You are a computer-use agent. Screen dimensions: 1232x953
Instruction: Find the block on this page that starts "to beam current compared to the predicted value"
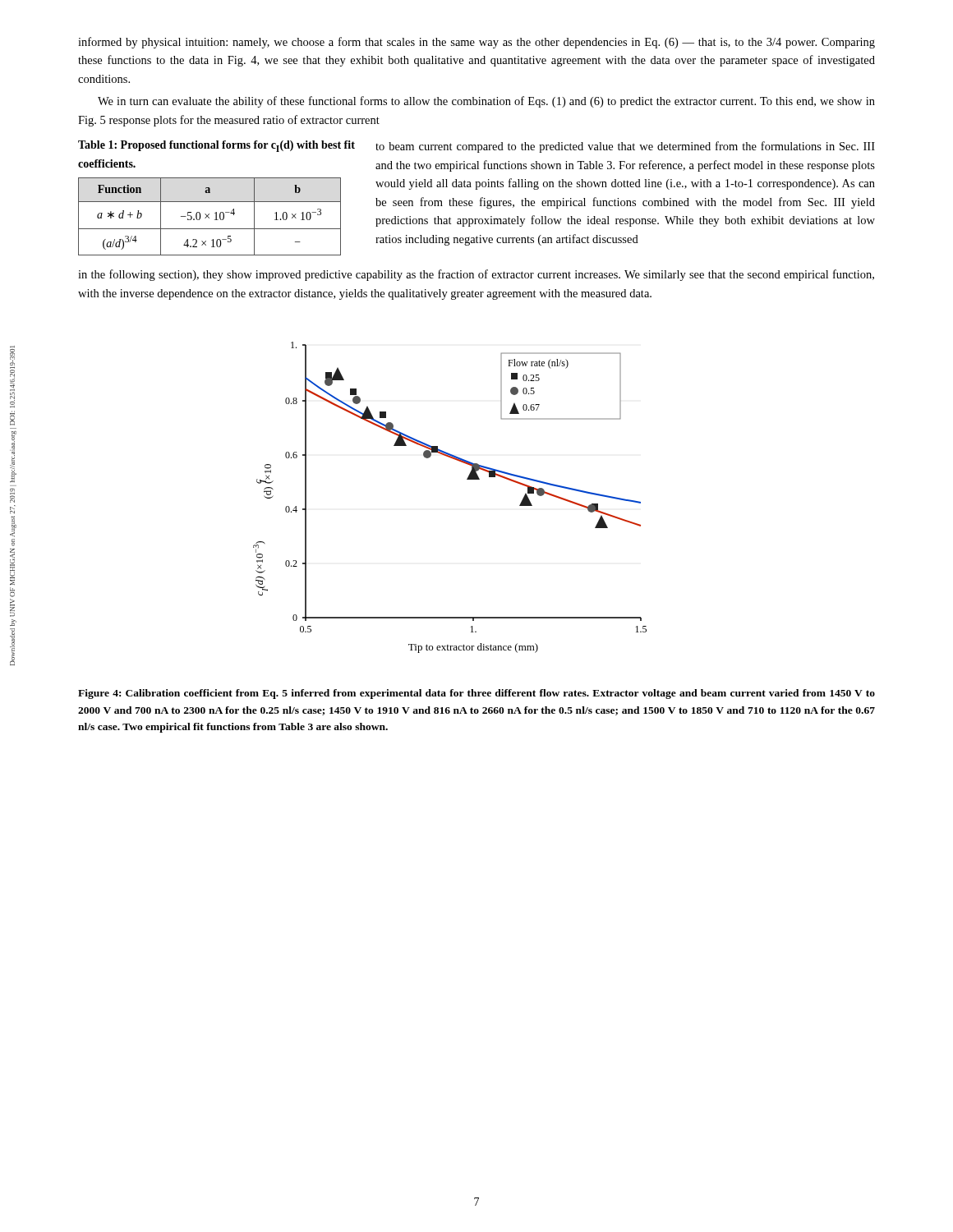tap(625, 193)
